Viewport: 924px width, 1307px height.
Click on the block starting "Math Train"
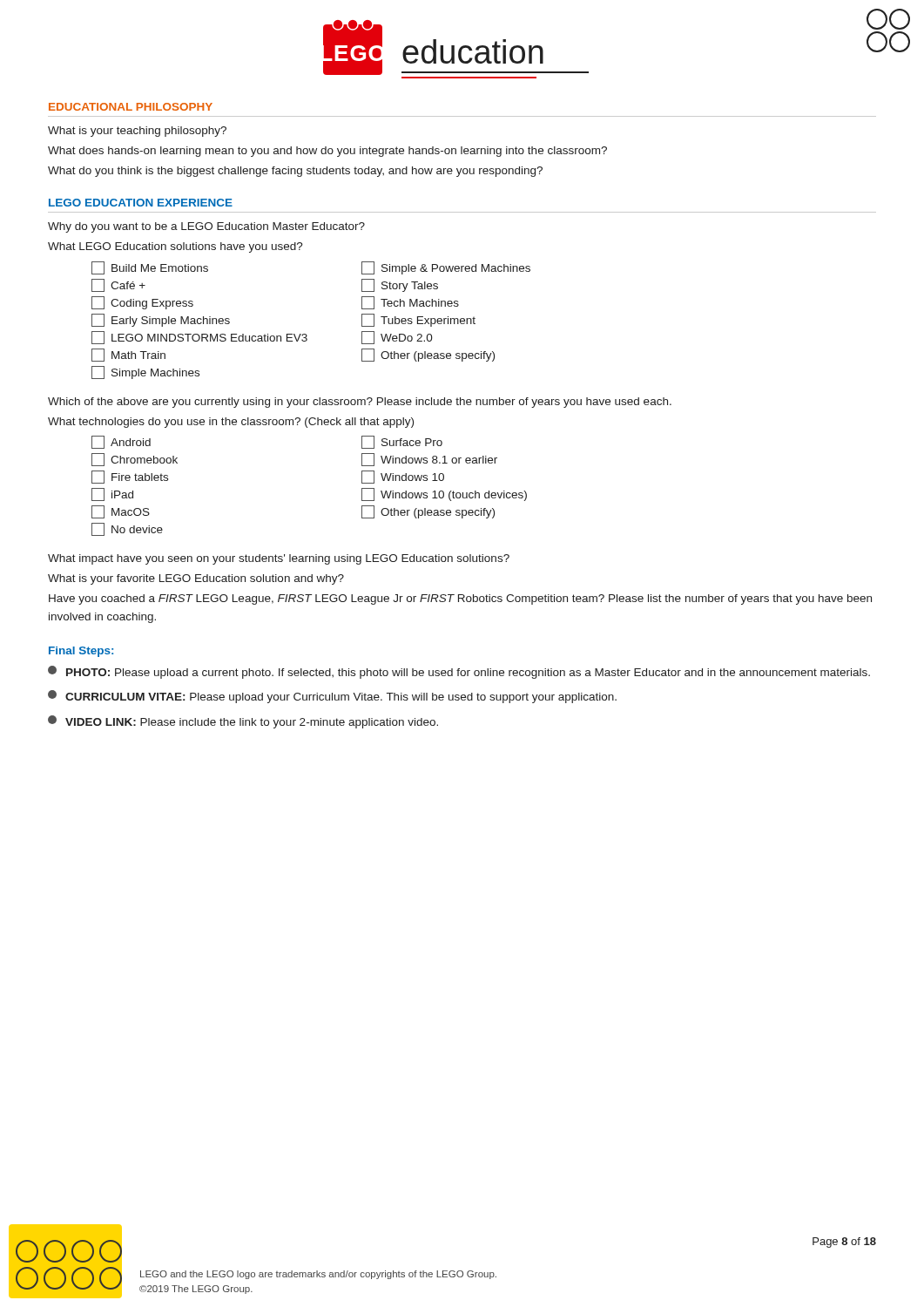pyautogui.click(x=129, y=355)
